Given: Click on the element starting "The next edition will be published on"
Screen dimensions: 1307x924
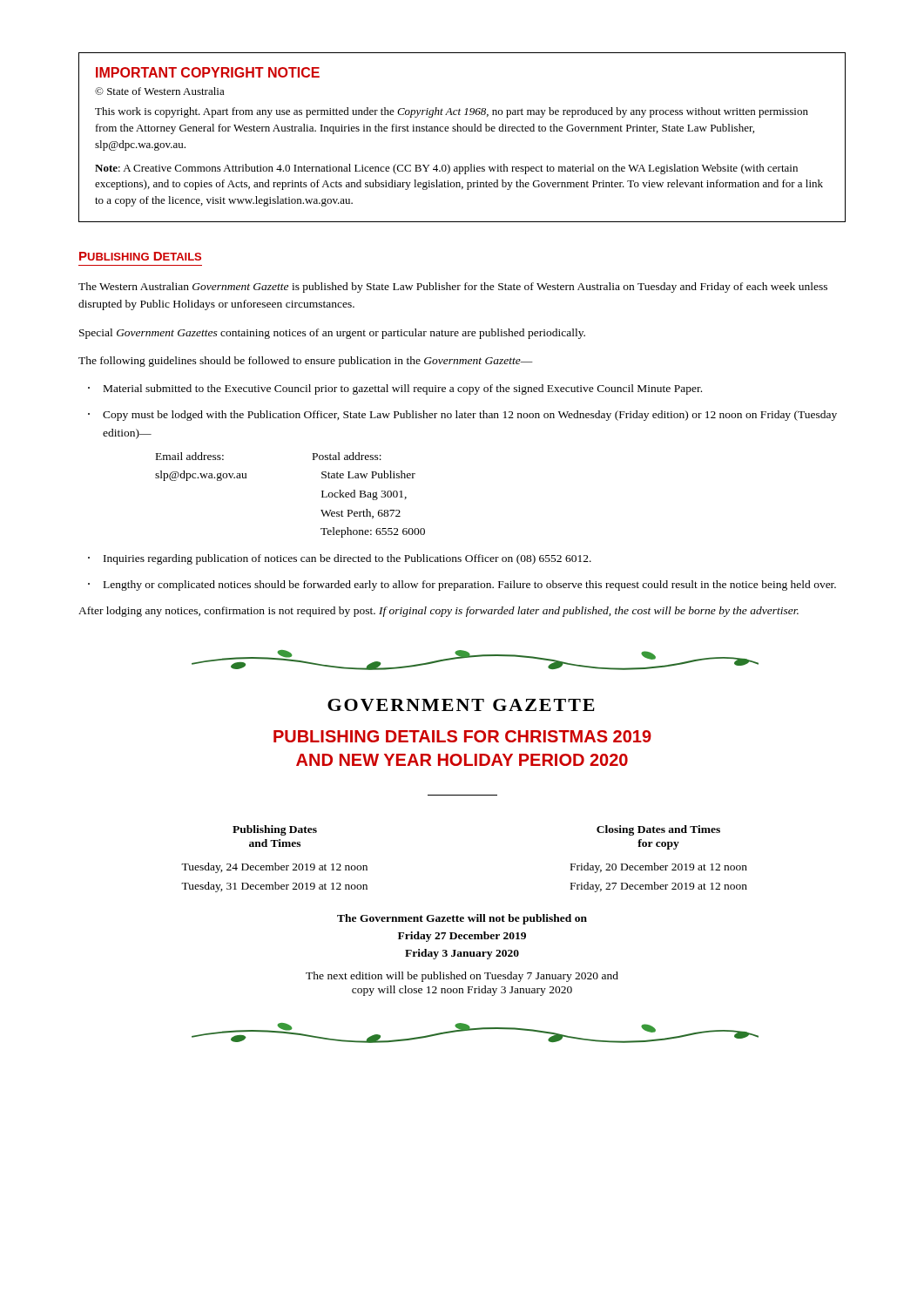Looking at the screenshot, I should [x=462, y=982].
